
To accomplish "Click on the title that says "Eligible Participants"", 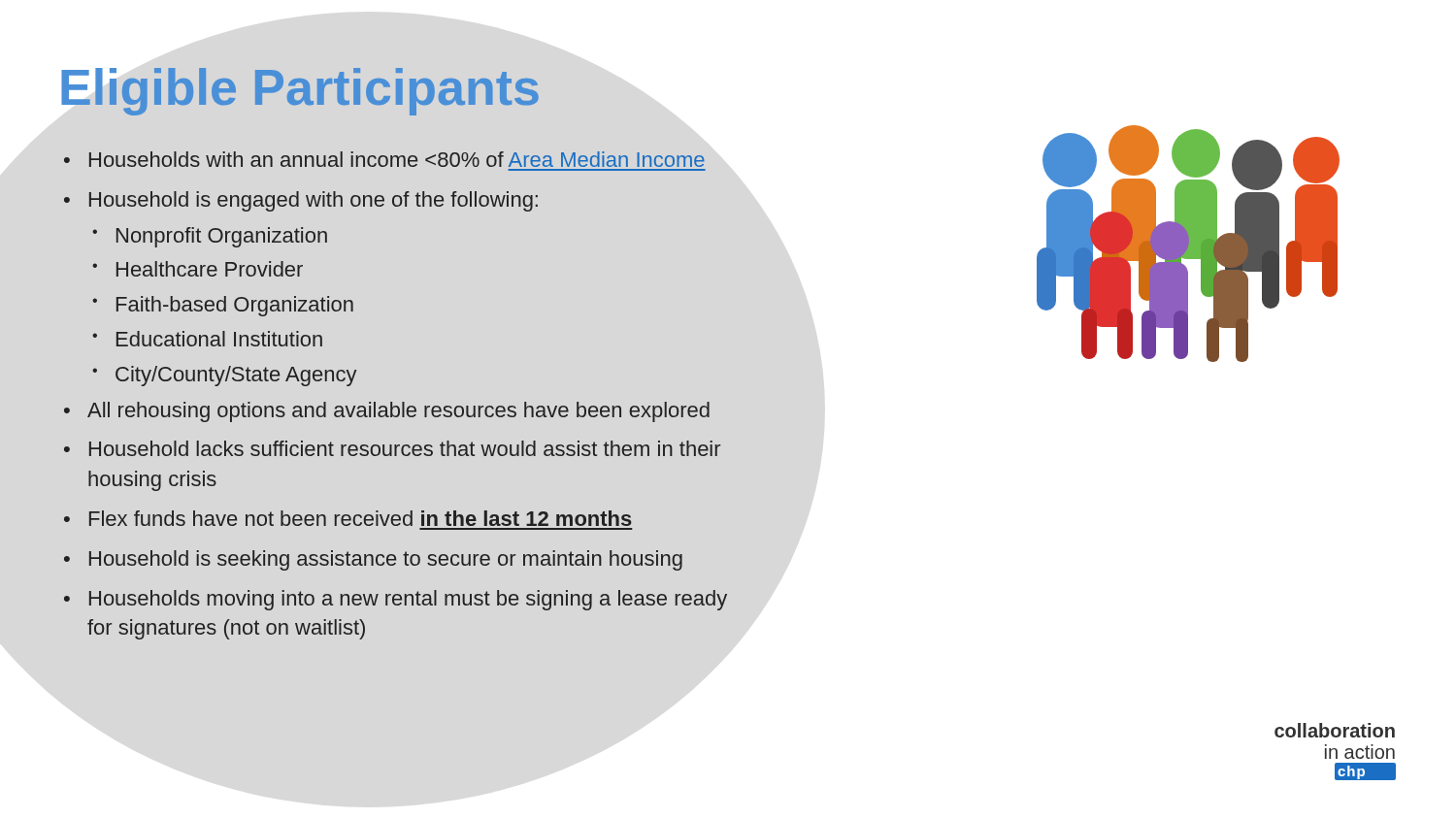I will pyautogui.click(x=299, y=87).
